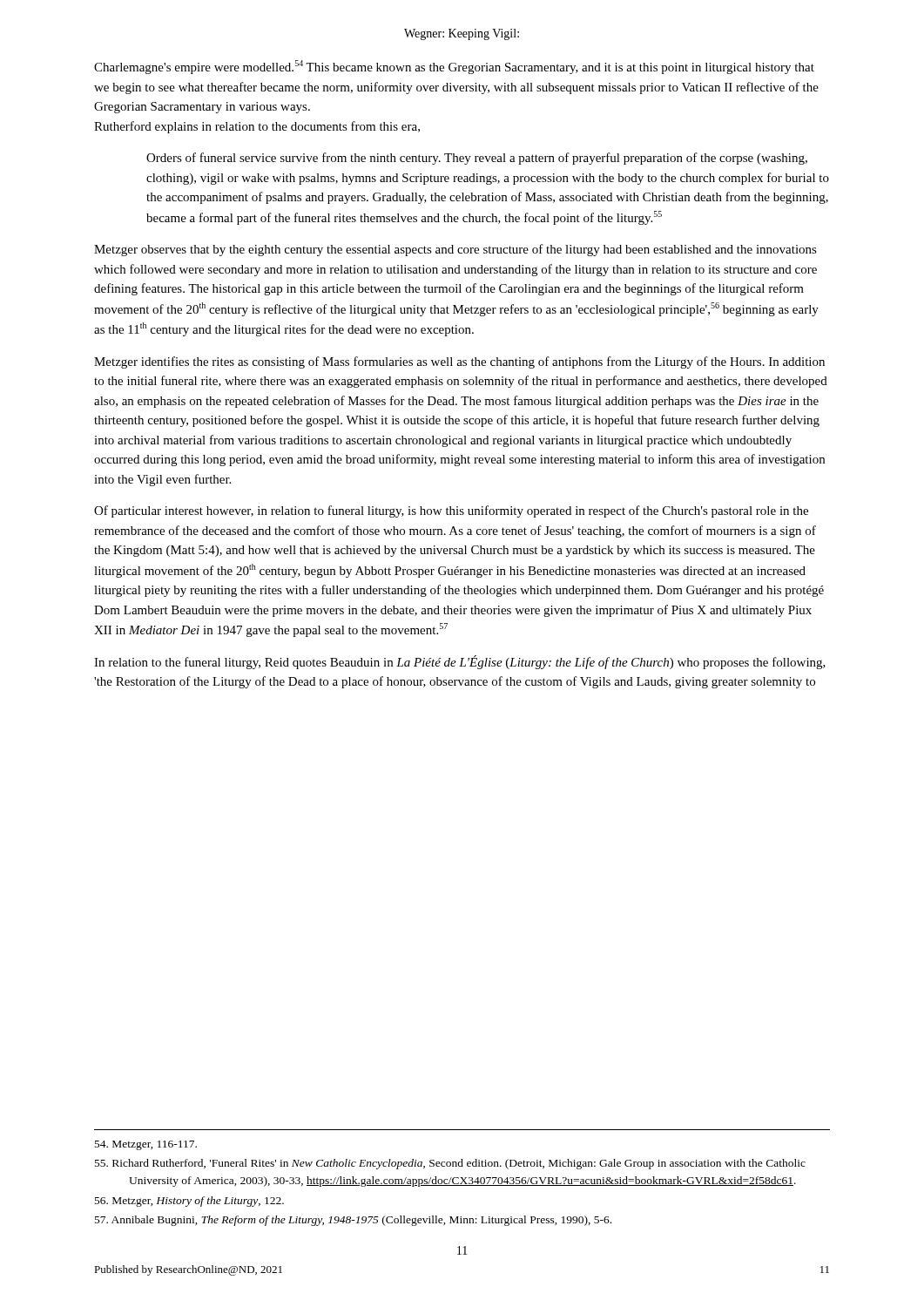Image resolution: width=924 pixels, height=1307 pixels.
Task: Locate the block of text that opens with "Annibale Bugnini, The Reform of the Liturgy,"
Action: click(462, 1220)
